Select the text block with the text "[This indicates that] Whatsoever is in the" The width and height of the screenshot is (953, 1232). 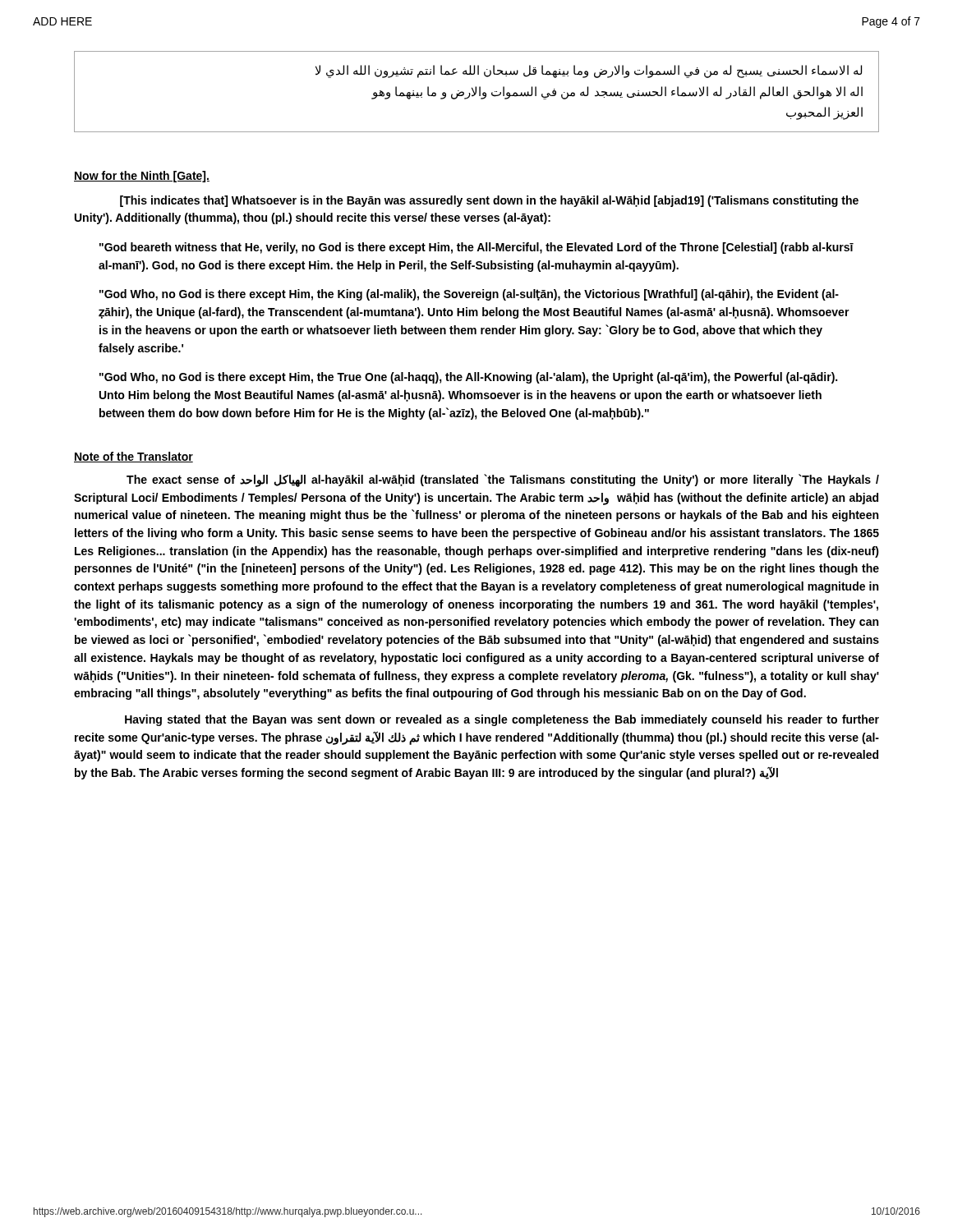(x=466, y=209)
